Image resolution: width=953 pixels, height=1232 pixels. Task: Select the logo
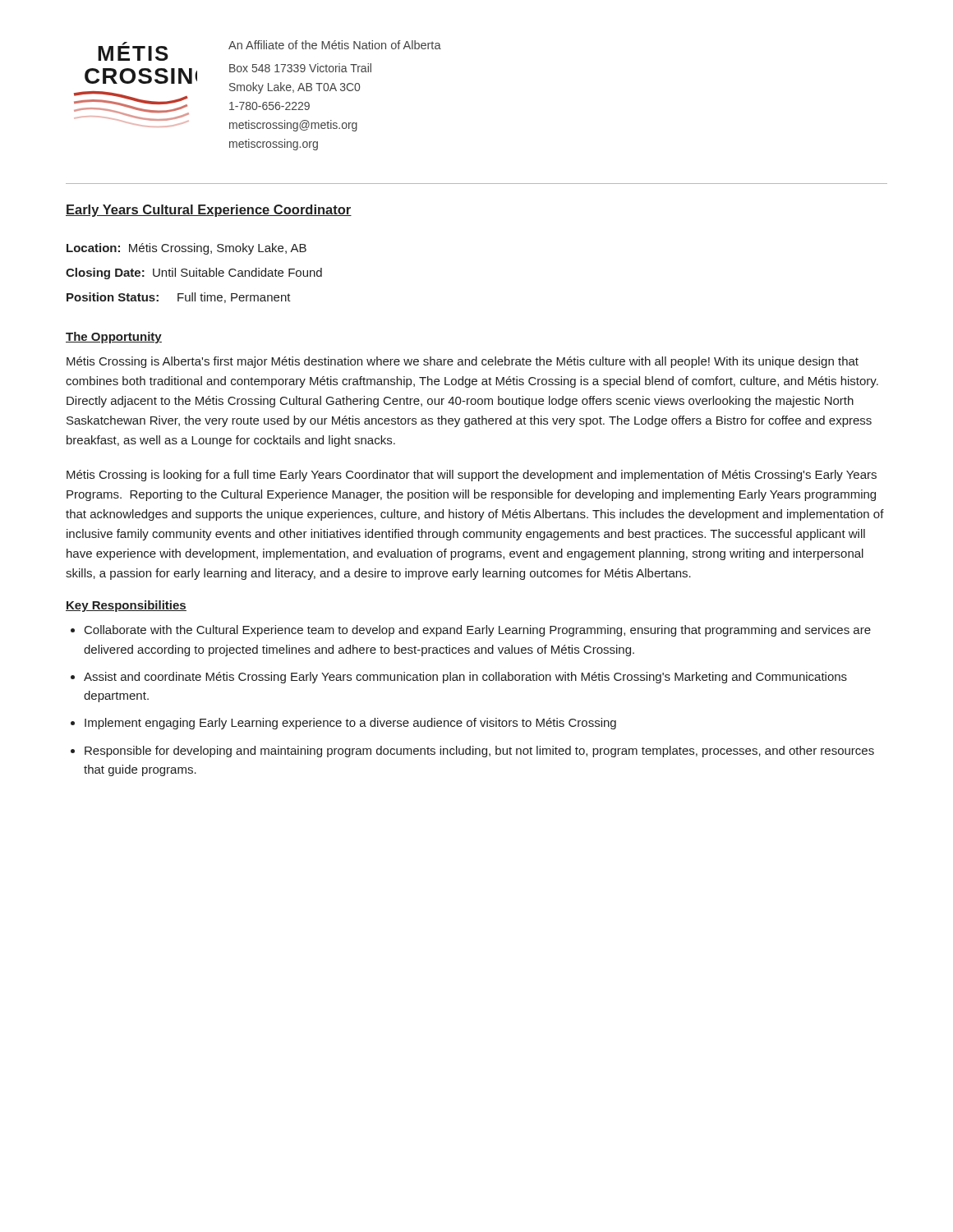point(136,83)
